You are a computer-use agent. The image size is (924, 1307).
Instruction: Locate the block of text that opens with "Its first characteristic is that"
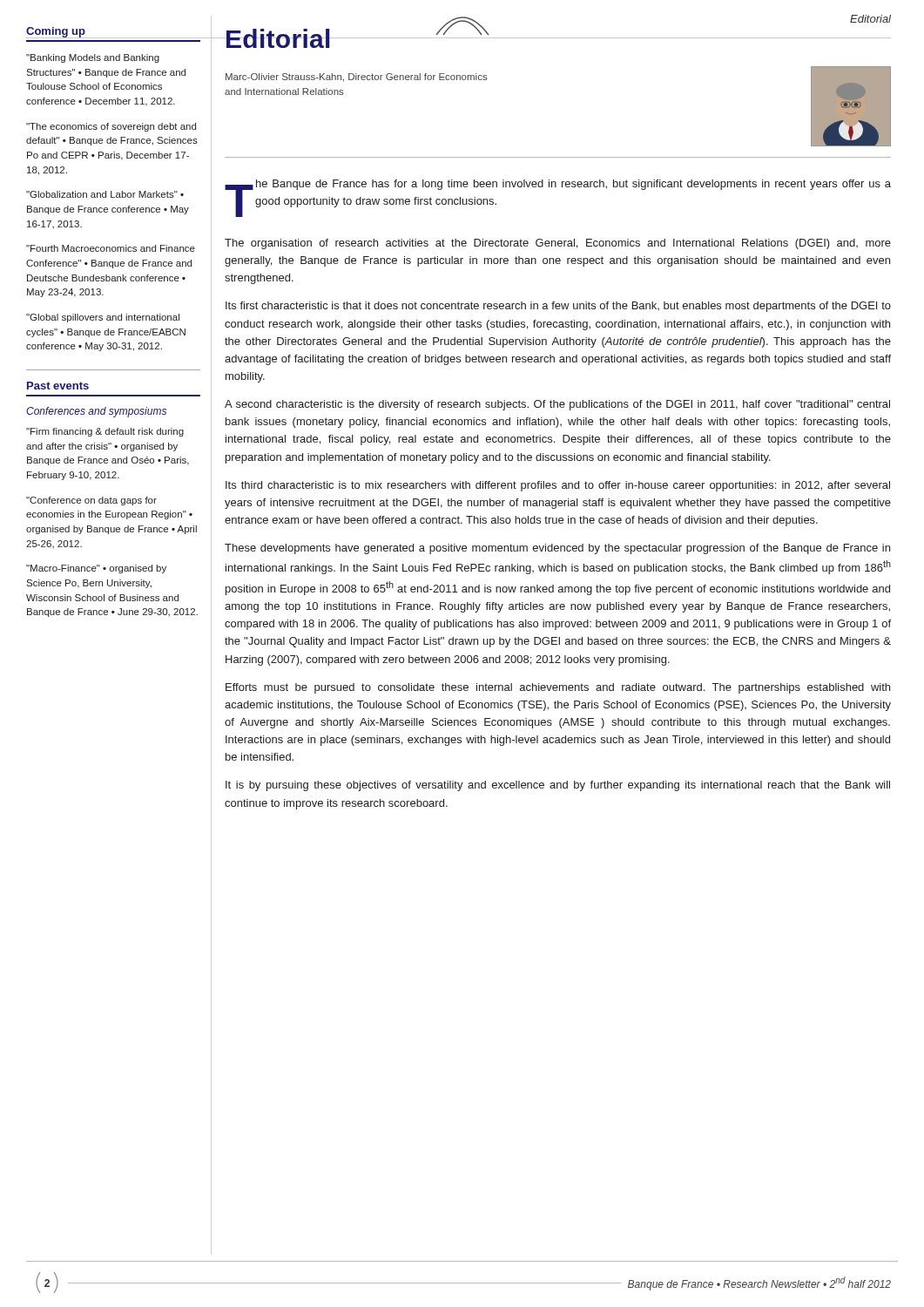coord(558,341)
